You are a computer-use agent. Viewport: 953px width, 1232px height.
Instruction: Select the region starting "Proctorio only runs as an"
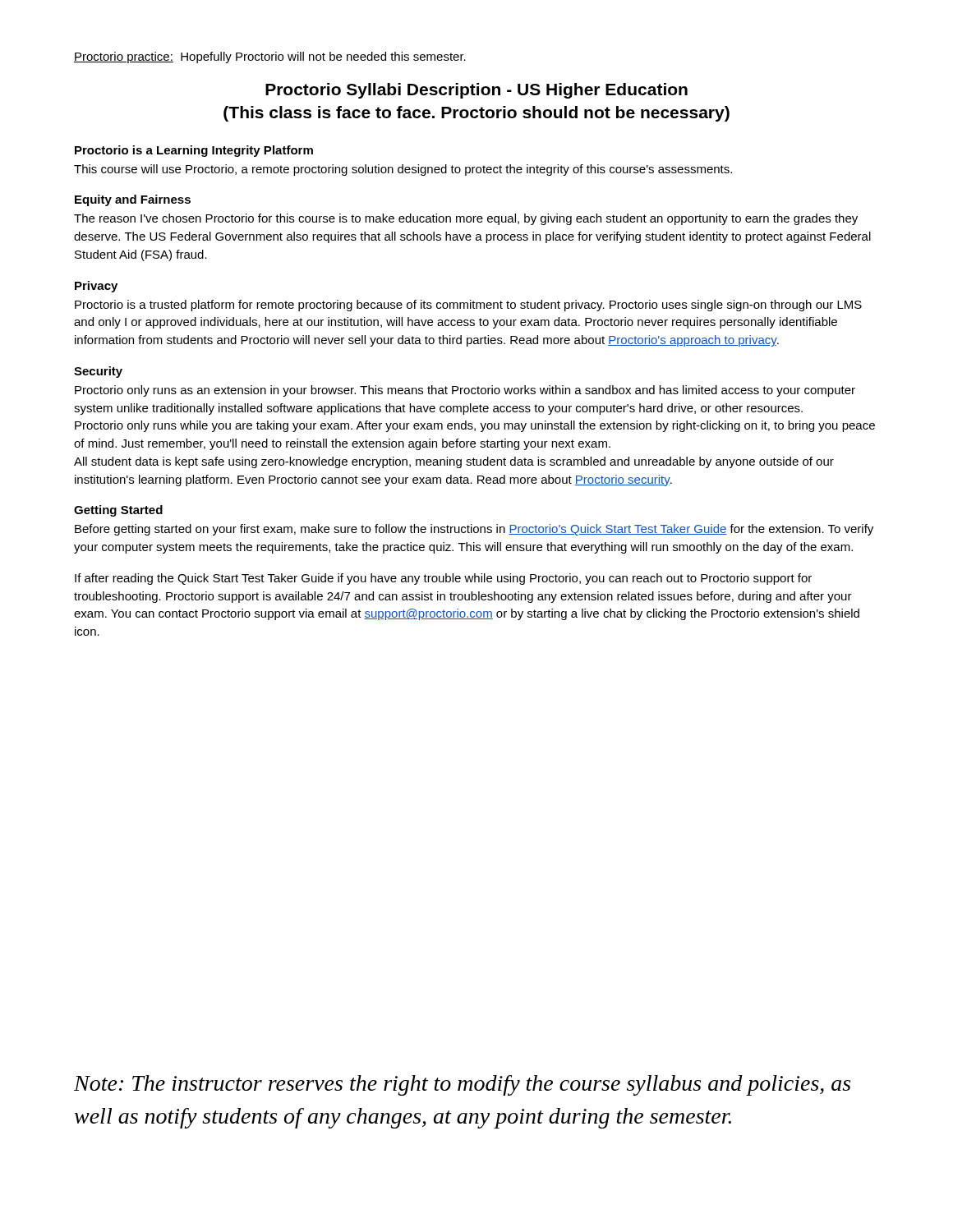coord(475,434)
